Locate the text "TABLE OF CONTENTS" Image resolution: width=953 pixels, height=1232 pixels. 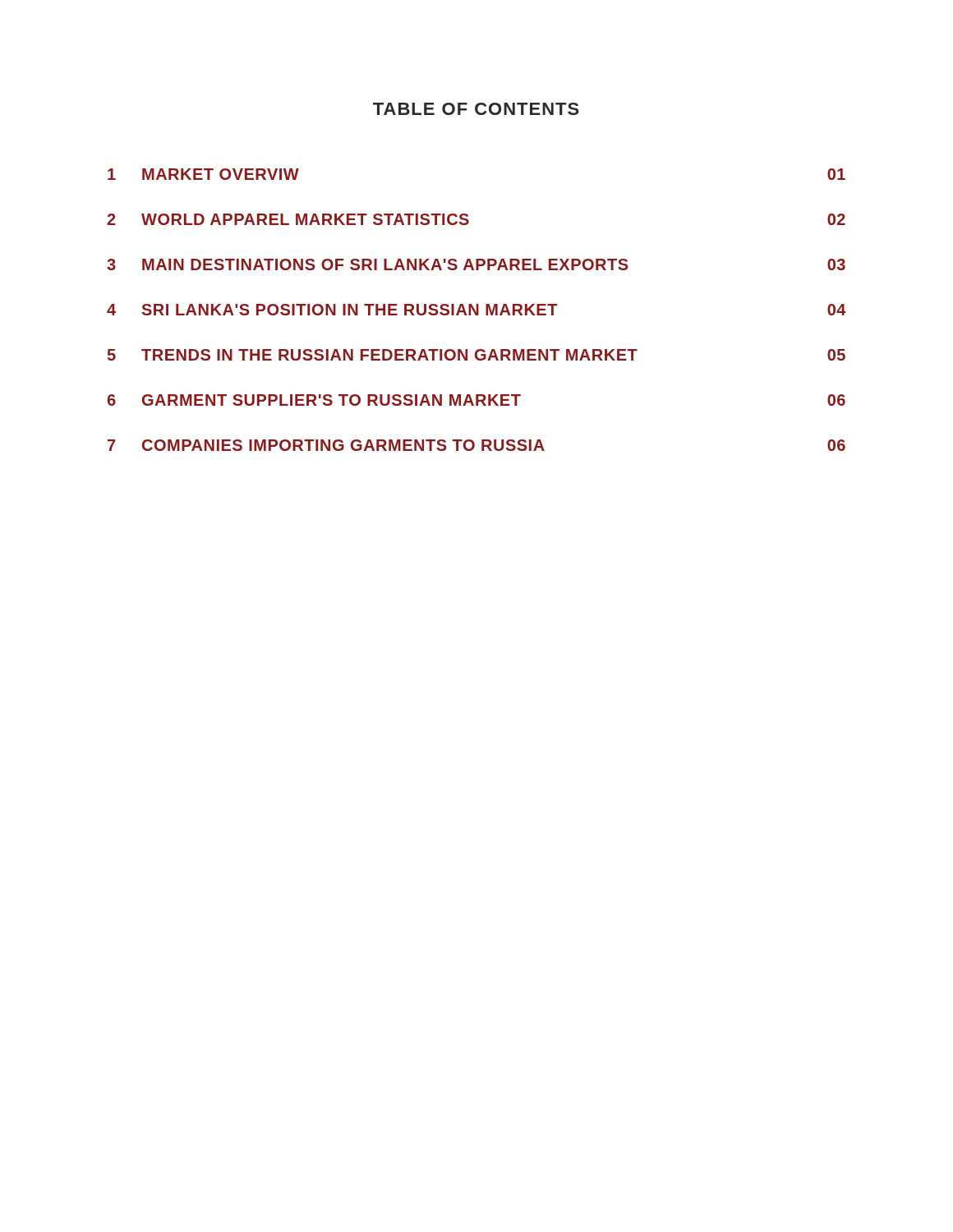[476, 109]
